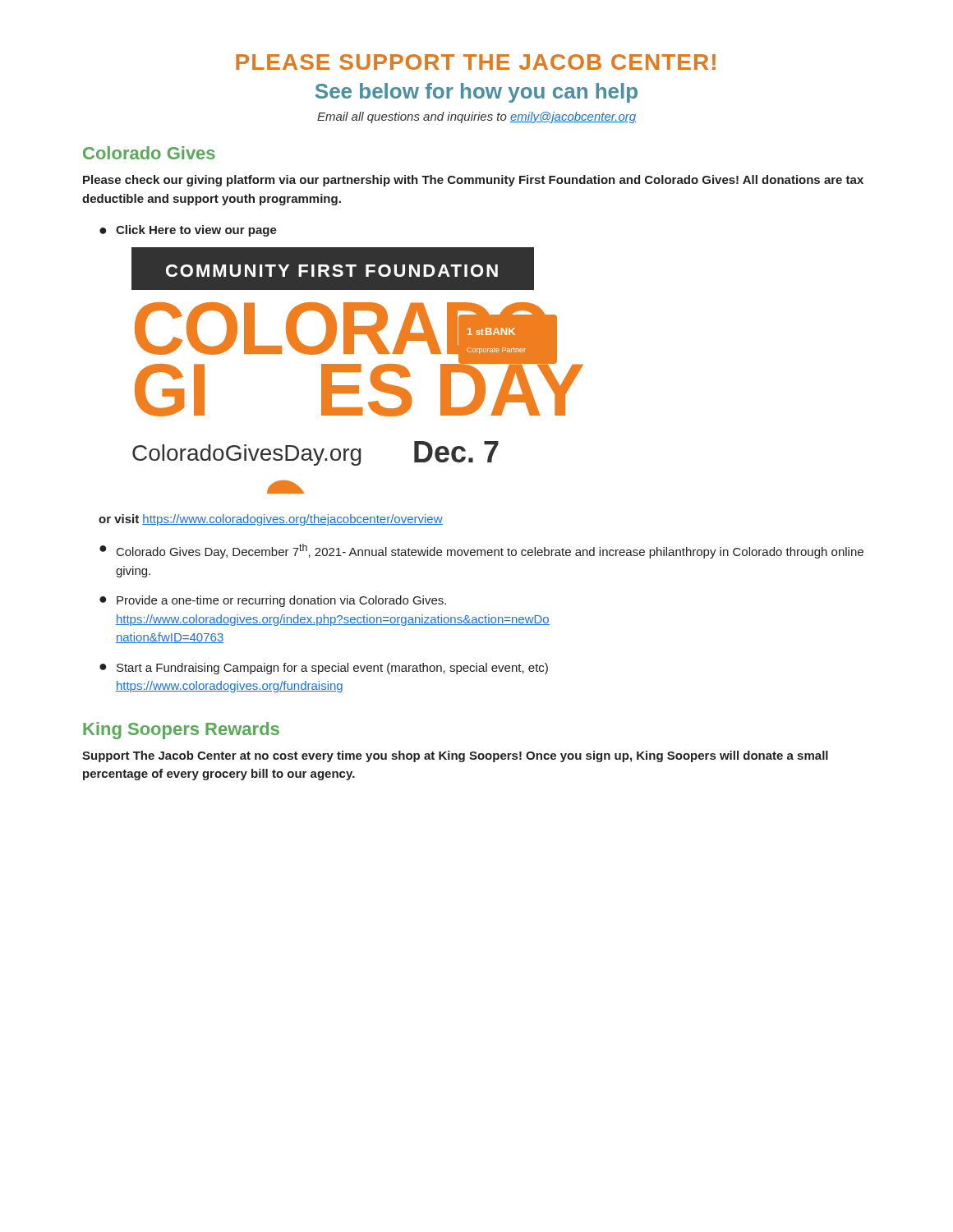Screen dimensions: 1232x953
Task: Find the region starting "● Provide a"
Action: click(324, 619)
